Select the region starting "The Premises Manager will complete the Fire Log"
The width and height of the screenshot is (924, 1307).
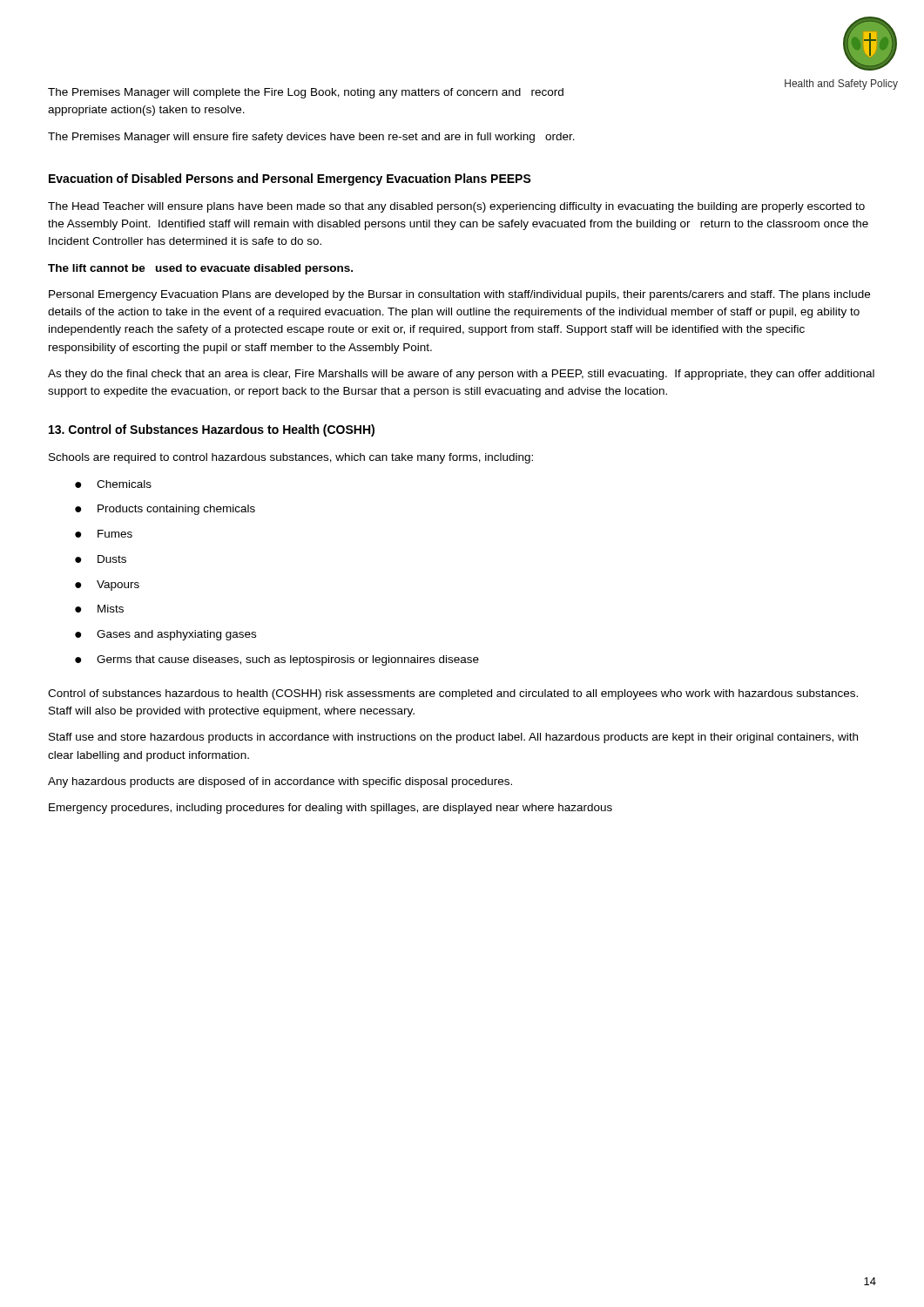(306, 101)
